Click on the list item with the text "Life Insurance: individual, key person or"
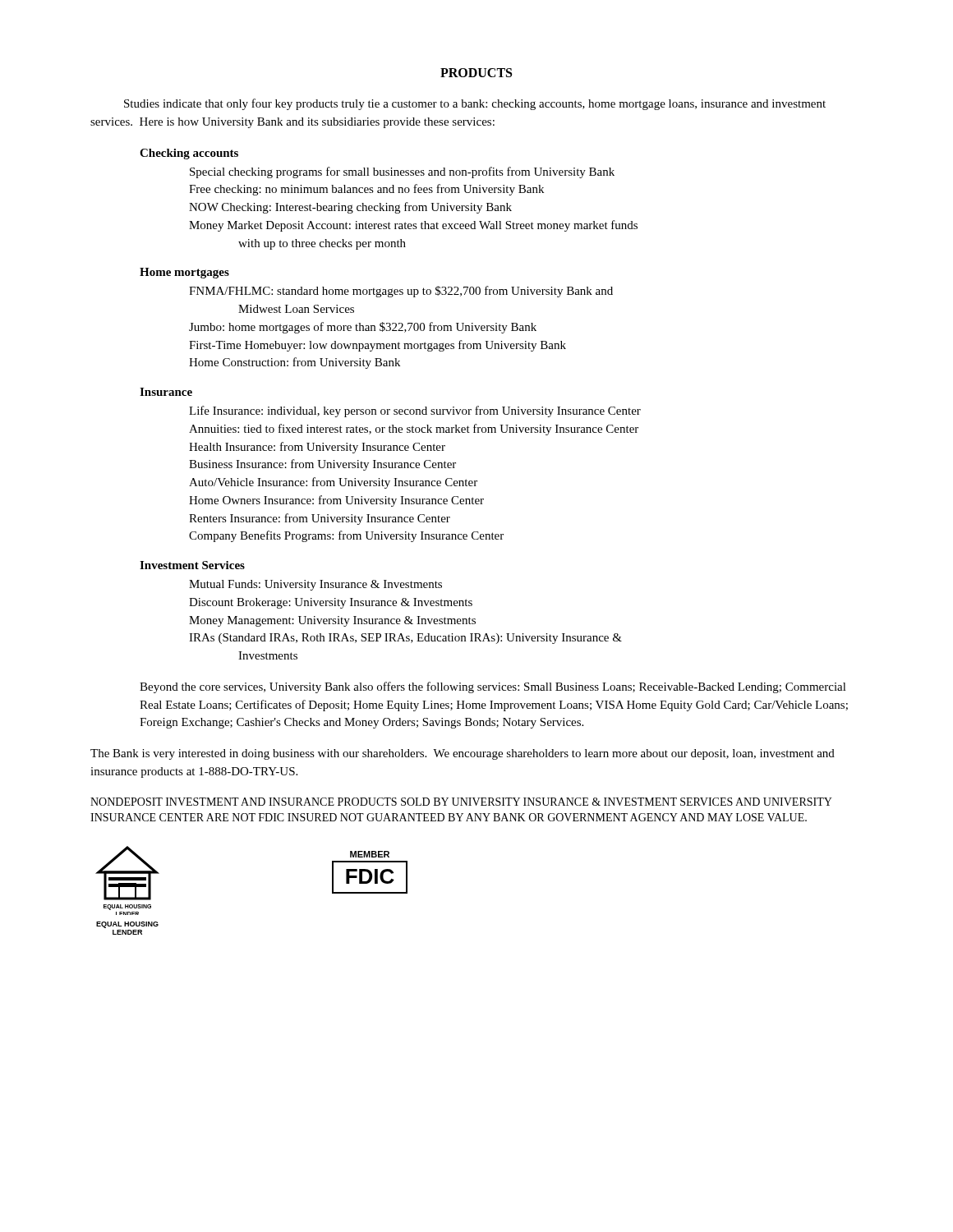Screen dimensions: 1232x953 415,411
